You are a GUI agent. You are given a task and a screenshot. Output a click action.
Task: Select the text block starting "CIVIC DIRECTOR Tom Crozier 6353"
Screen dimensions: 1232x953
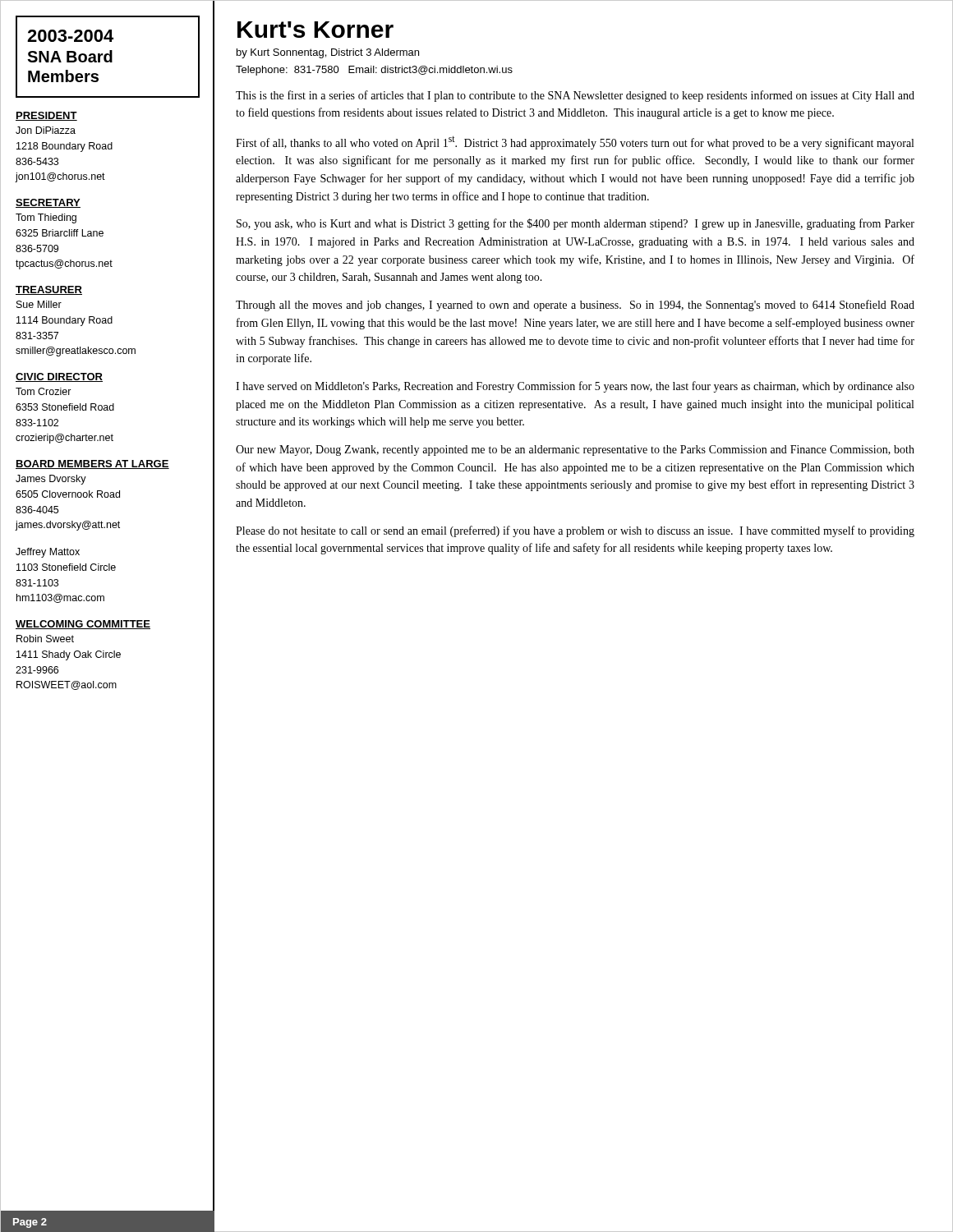tap(108, 408)
